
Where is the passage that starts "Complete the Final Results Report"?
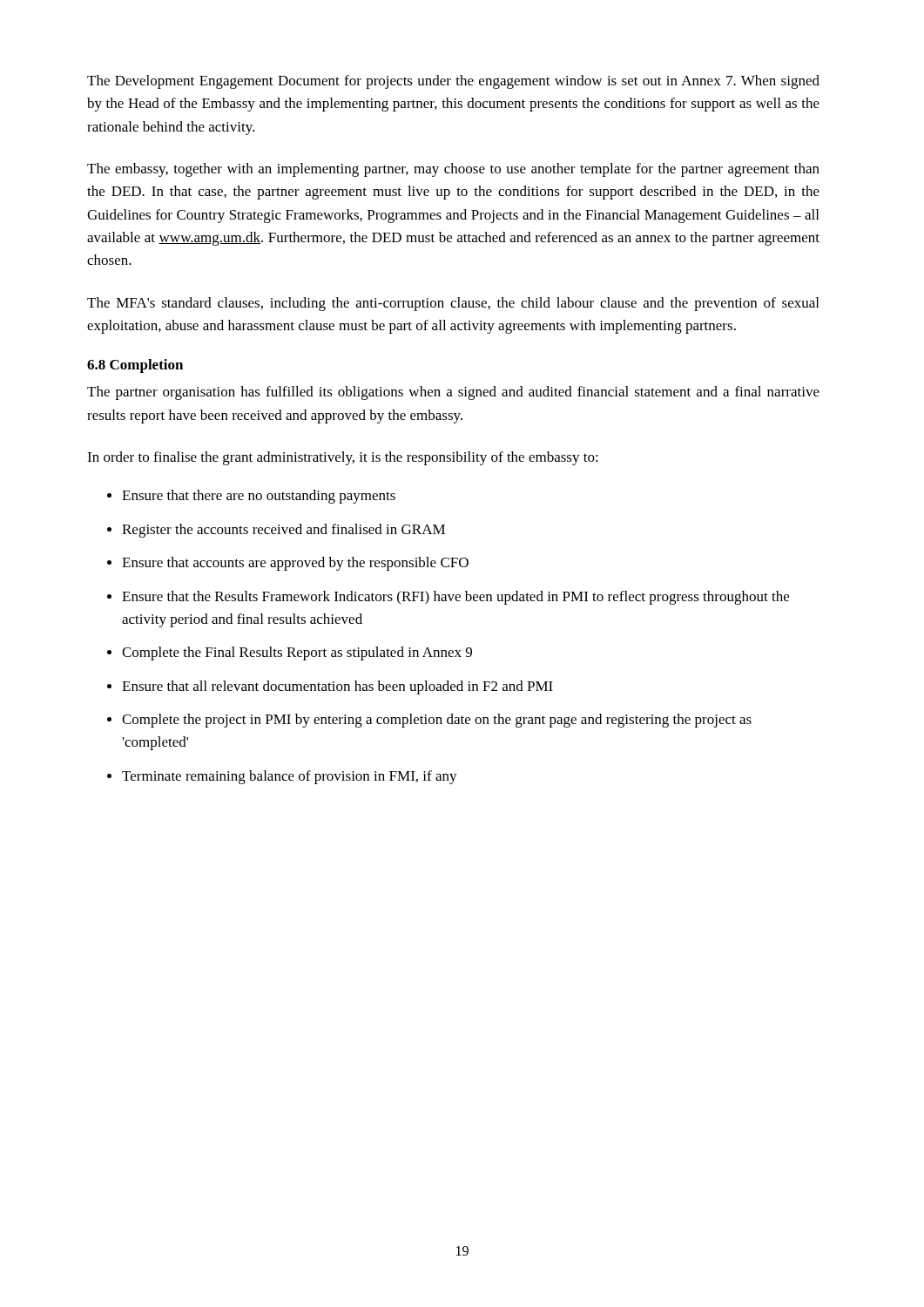point(297,652)
